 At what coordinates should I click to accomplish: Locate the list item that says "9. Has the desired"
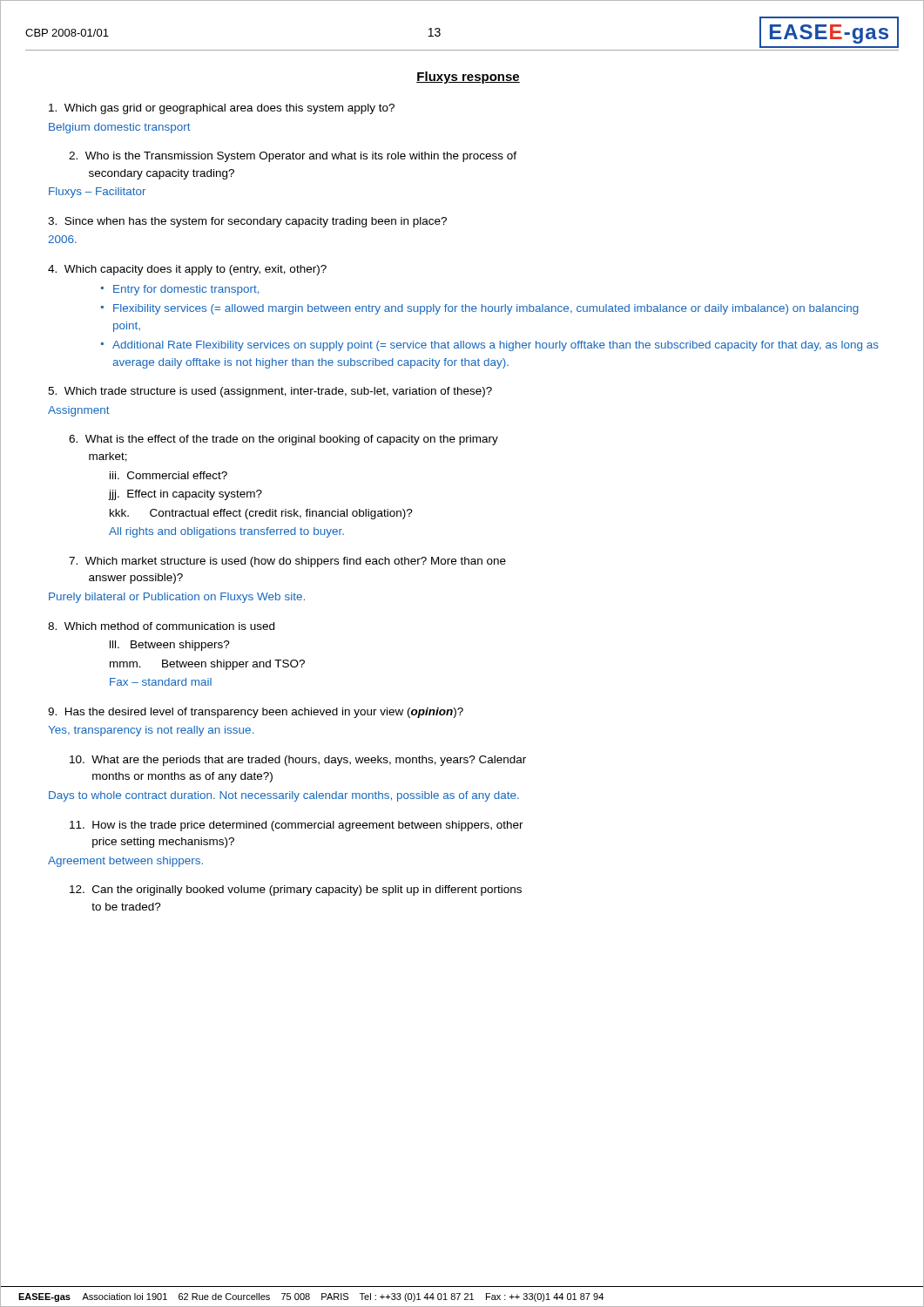tap(468, 721)
